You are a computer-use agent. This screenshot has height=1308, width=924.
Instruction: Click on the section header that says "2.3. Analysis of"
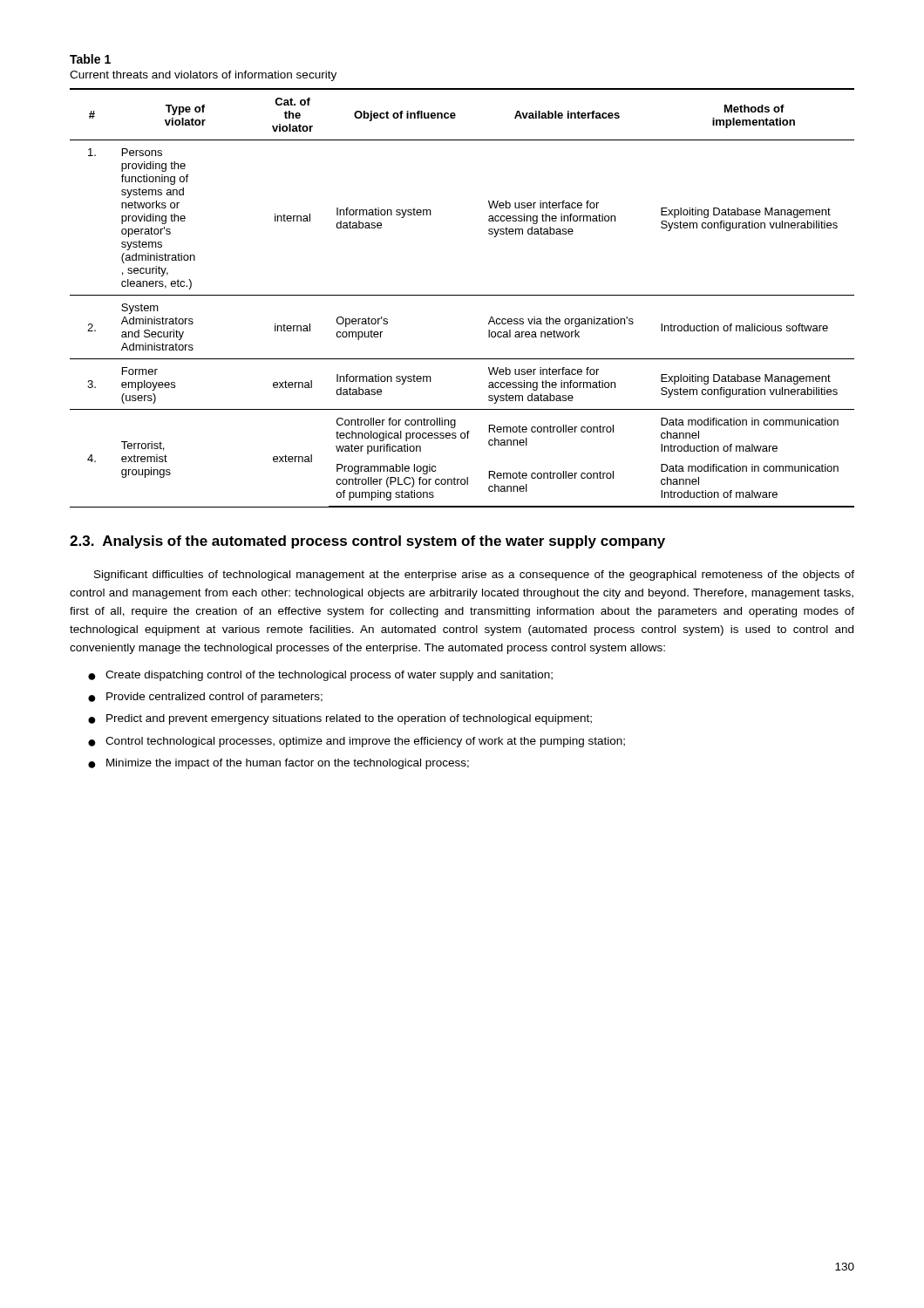(368, 541)
